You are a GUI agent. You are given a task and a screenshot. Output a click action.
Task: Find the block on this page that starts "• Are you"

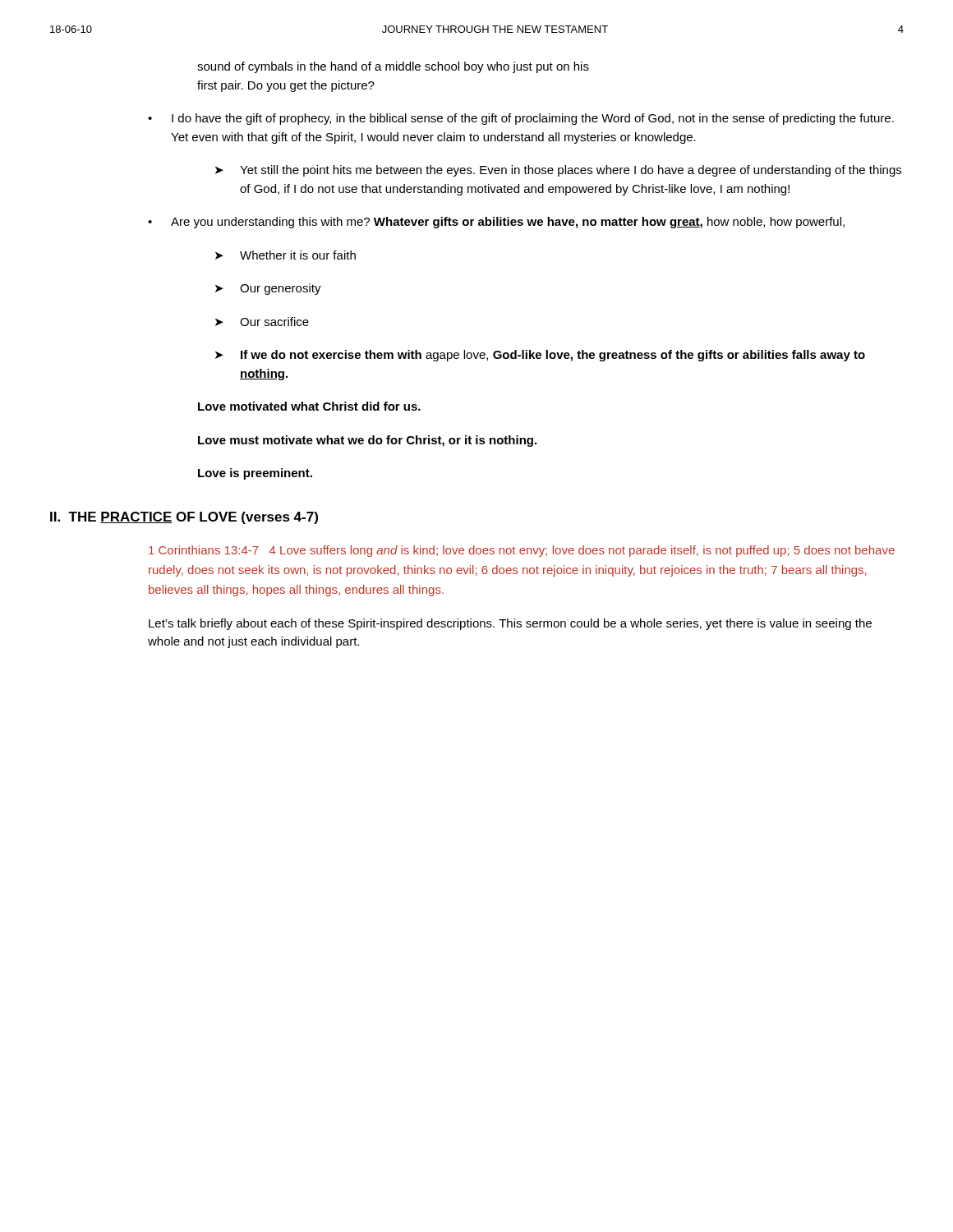click(526, 222)
